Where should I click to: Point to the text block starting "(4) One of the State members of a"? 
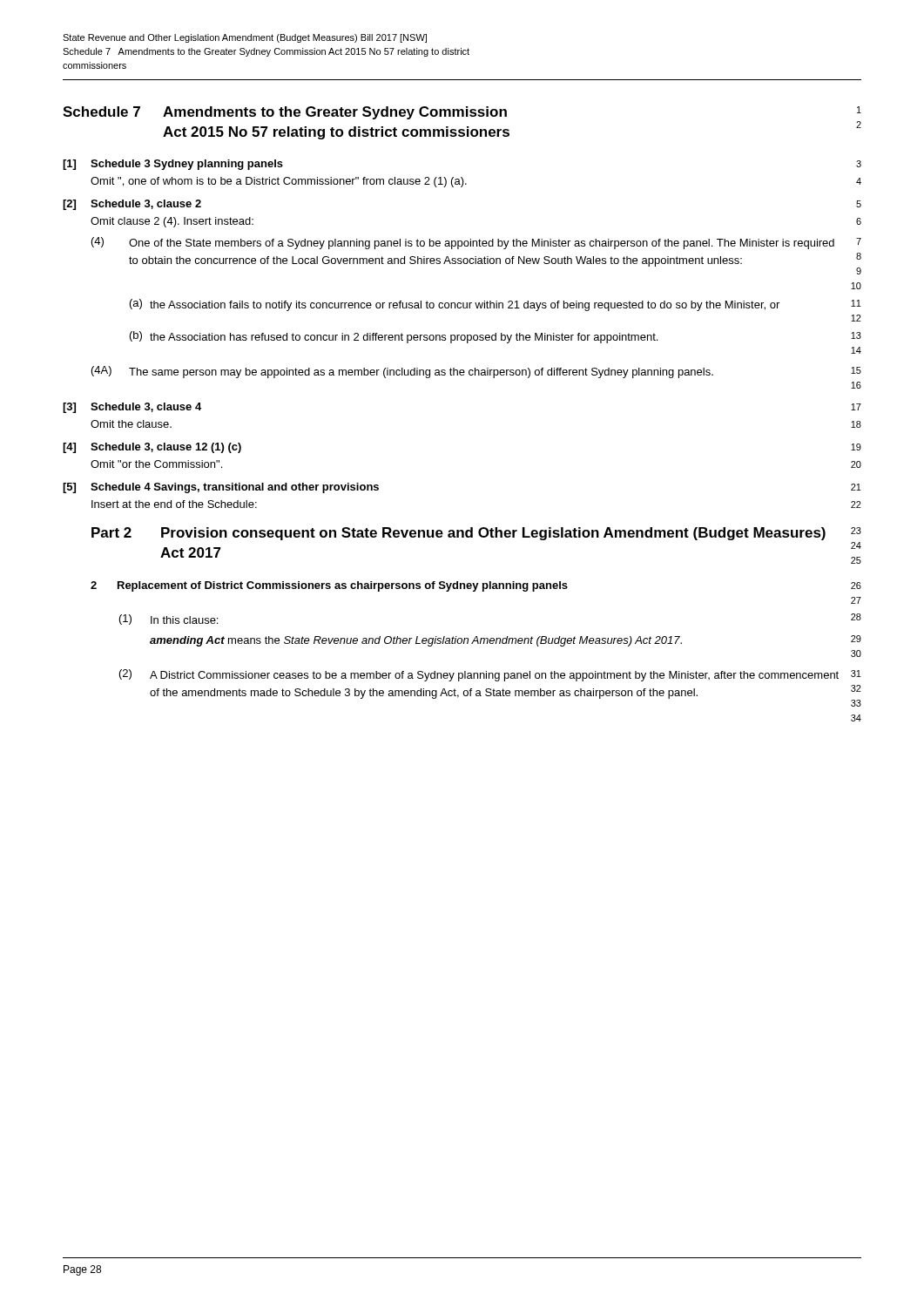coord(476,264)
